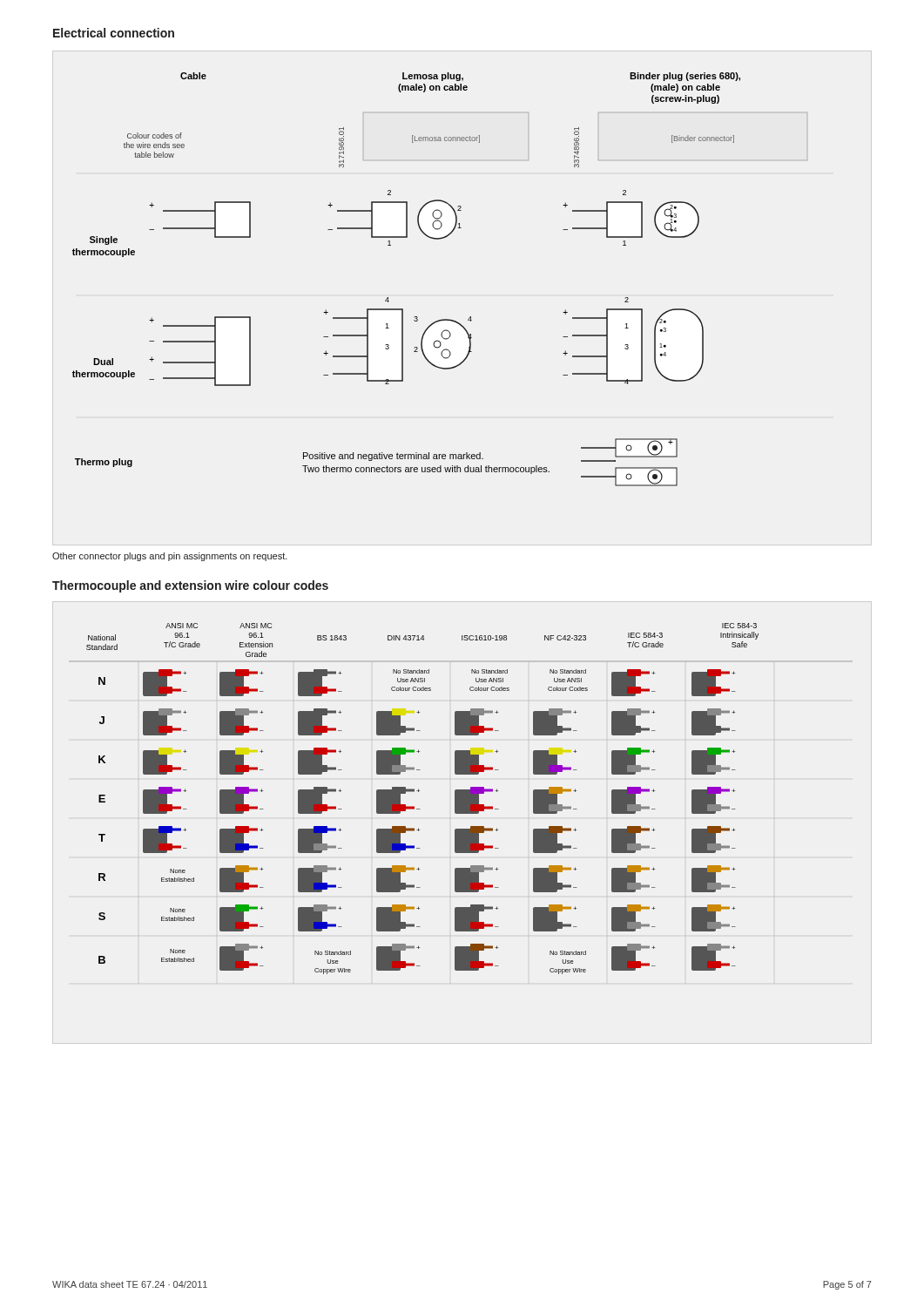
Task: Find the schematic
Action: pos(462,298)
